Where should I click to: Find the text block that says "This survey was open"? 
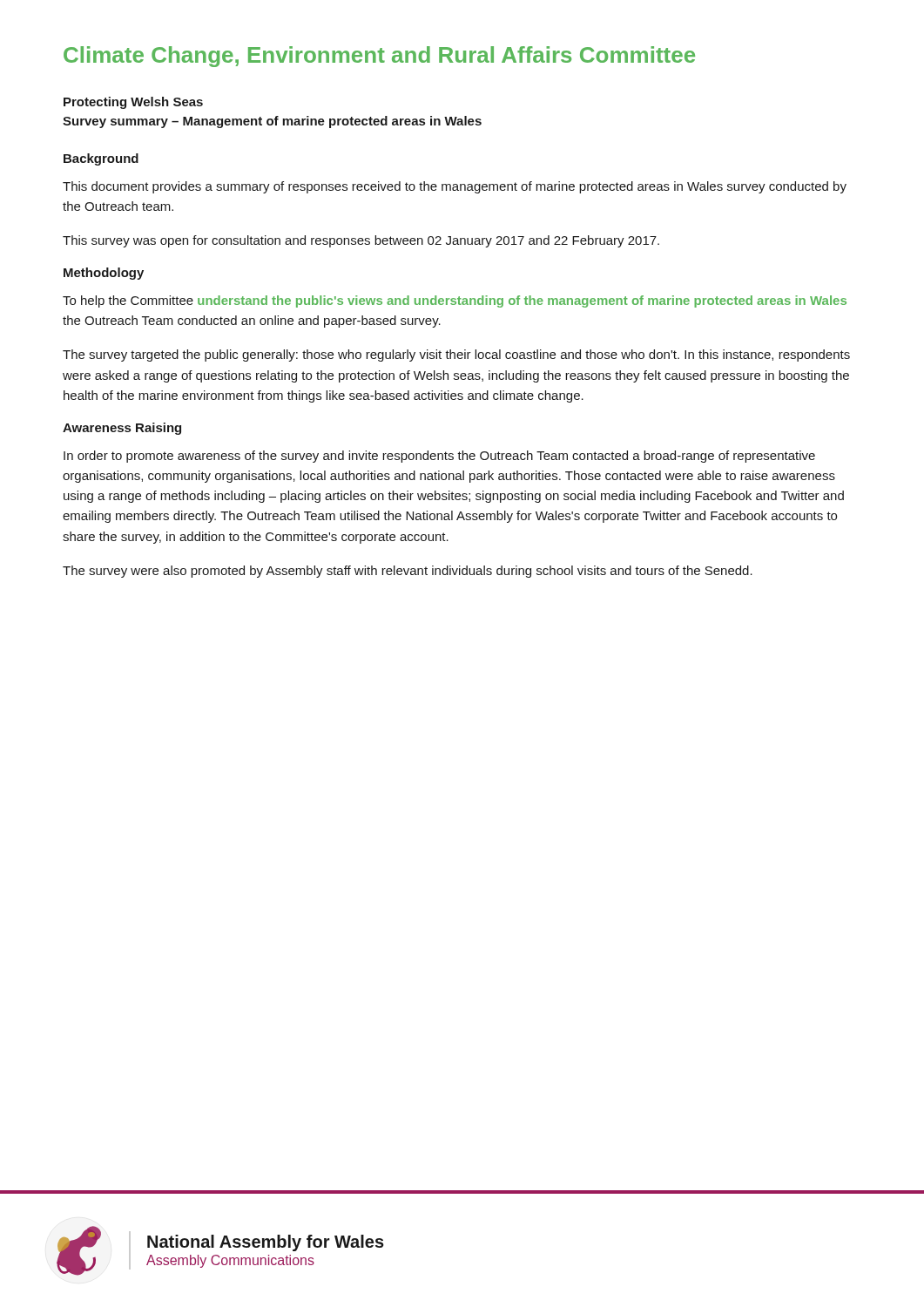tap(362, 240)
